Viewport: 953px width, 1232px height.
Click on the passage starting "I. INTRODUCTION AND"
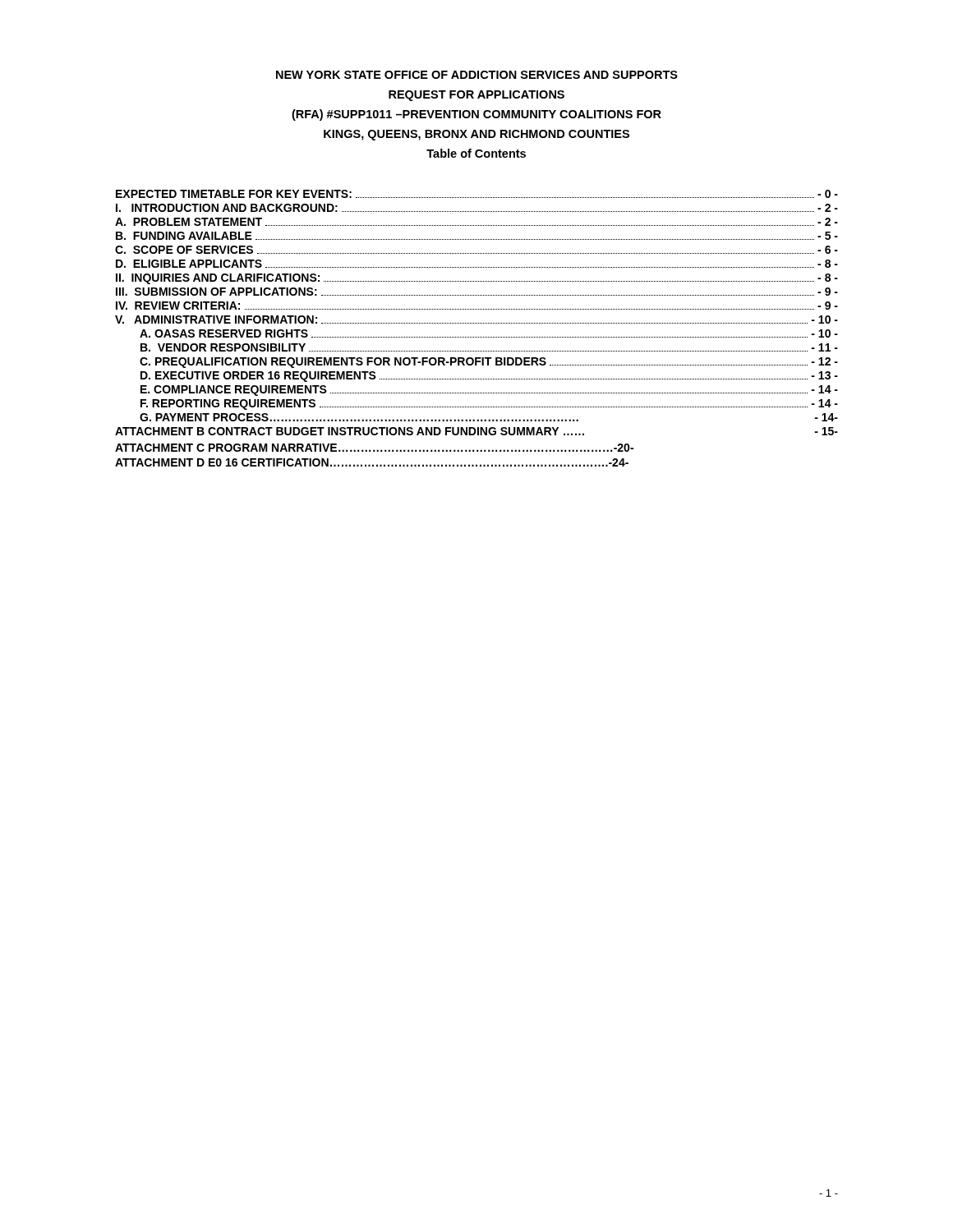pos(476,207)
